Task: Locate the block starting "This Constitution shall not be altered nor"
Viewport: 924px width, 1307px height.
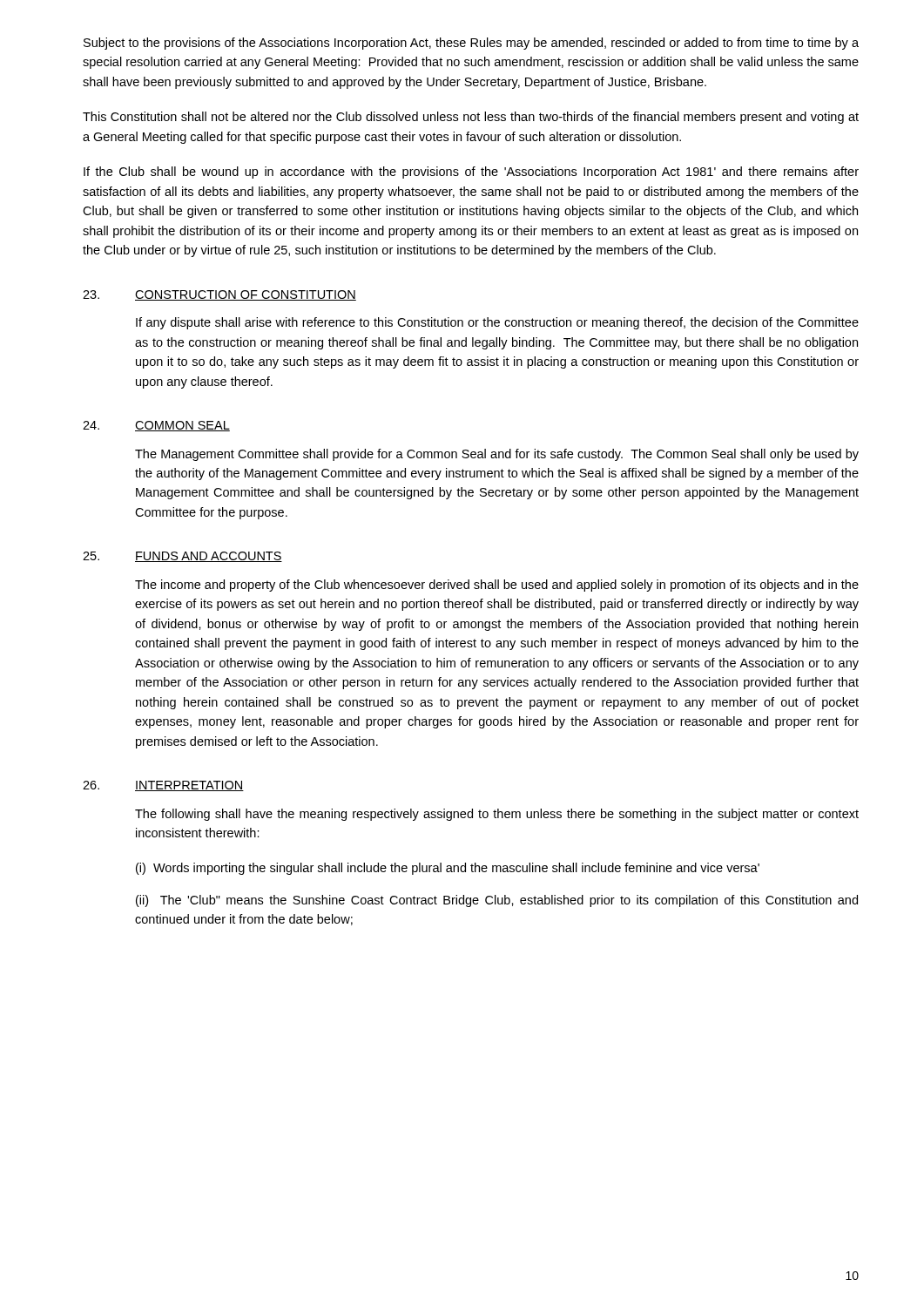Action: [x=471, y=127]
